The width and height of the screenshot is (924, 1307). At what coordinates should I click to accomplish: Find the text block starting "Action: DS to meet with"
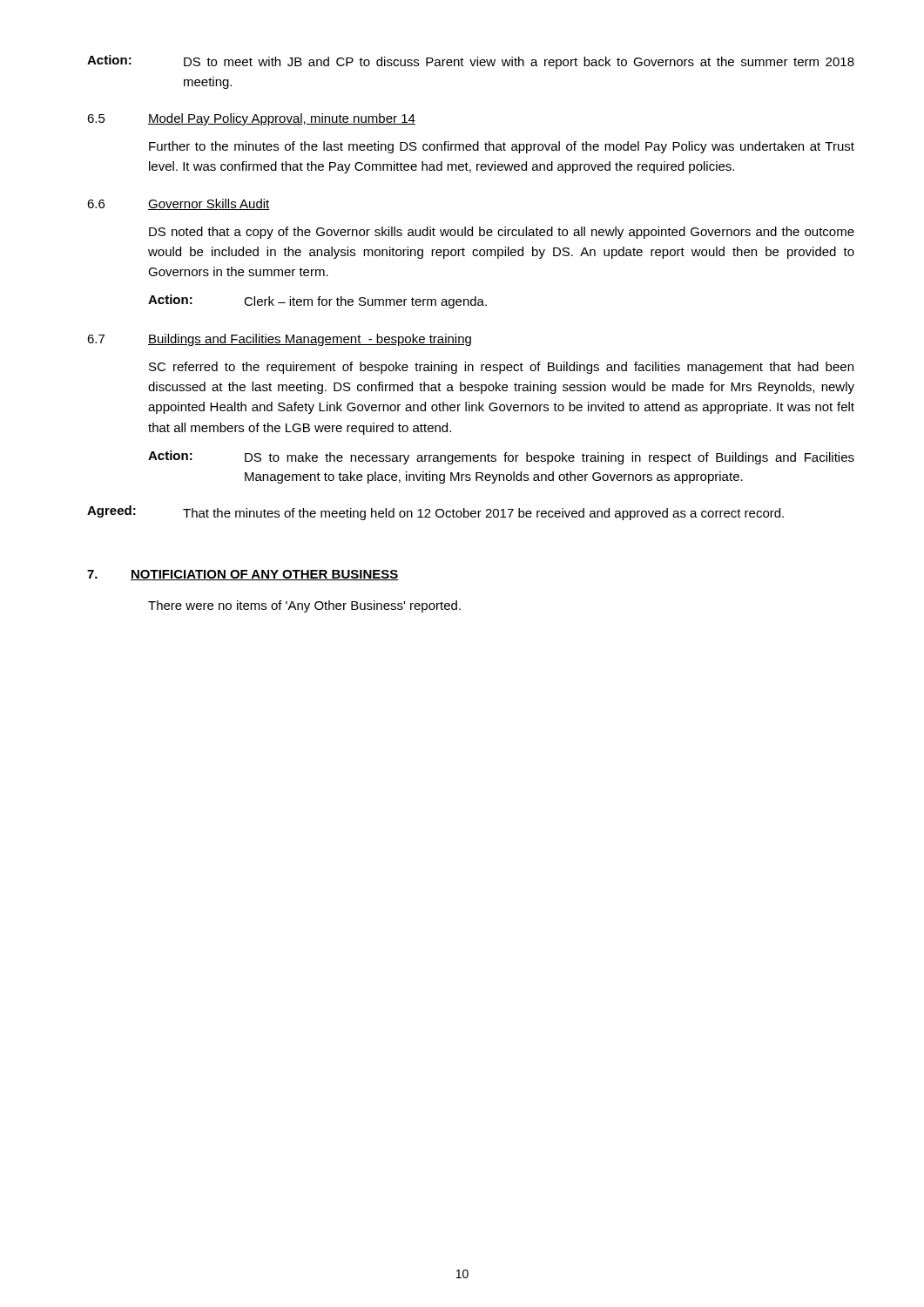(x=471, y=72)
